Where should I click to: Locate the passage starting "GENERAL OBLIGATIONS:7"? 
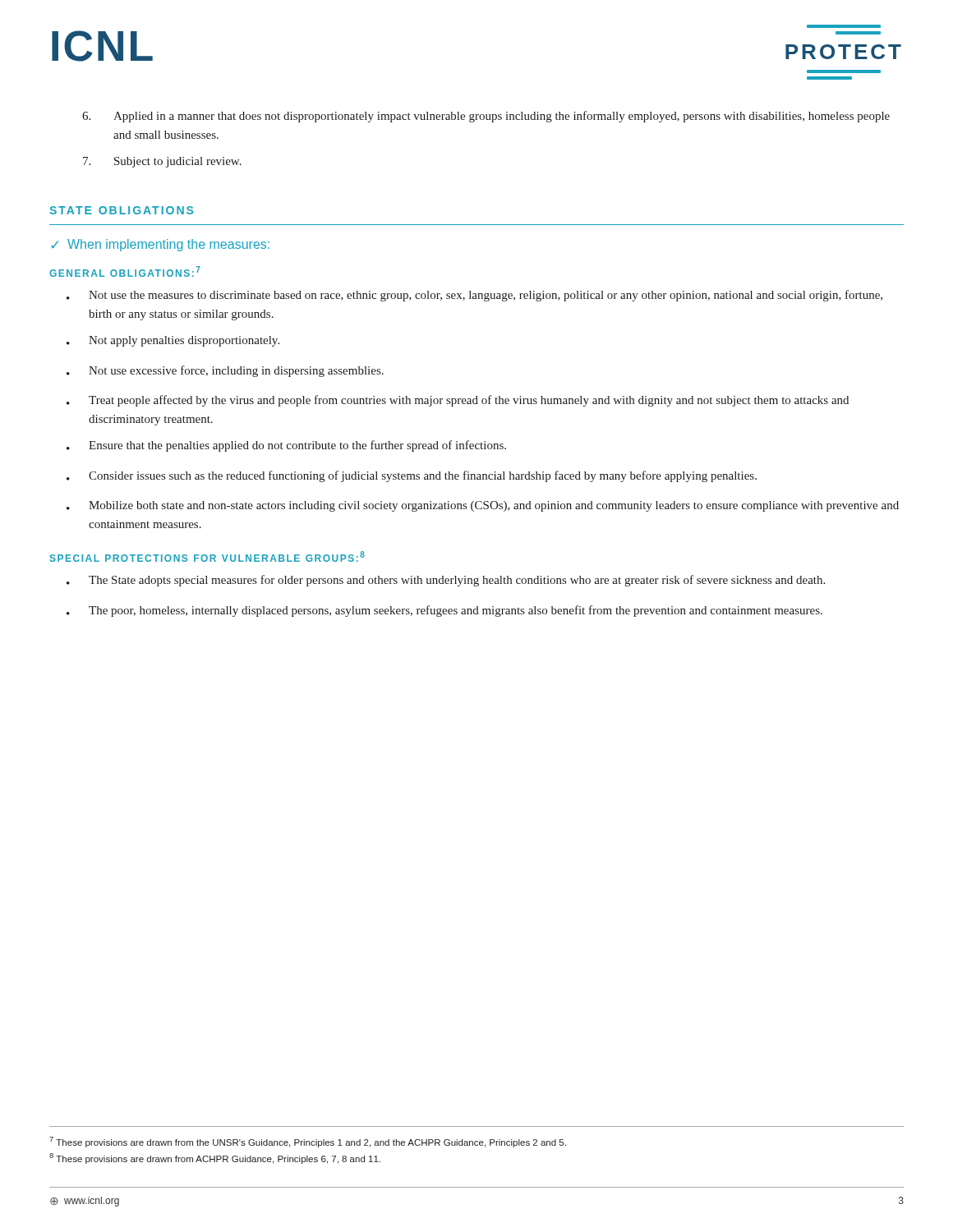(x=125, y=272)
